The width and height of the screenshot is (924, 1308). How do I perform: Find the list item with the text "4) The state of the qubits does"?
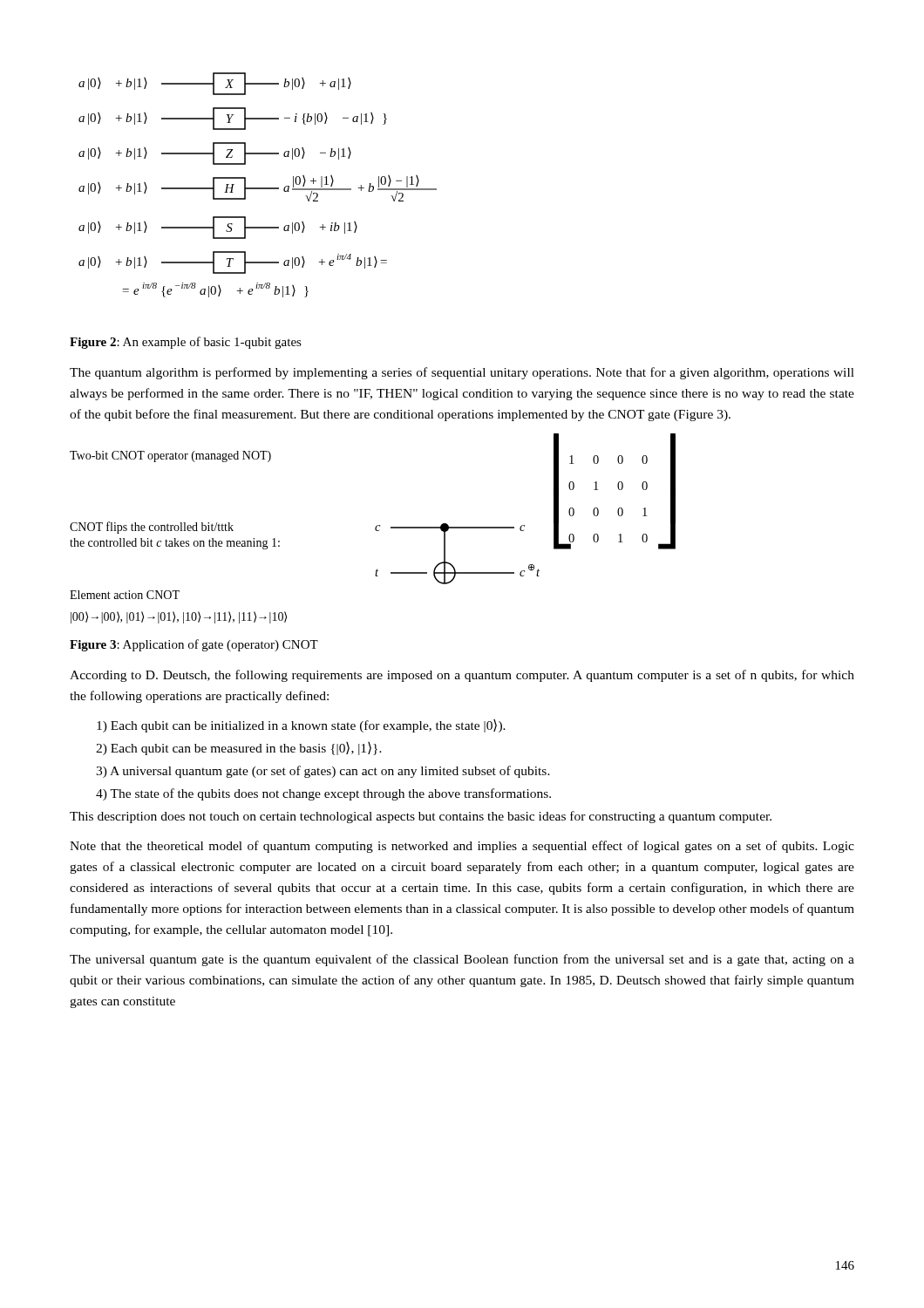[324, 793]
